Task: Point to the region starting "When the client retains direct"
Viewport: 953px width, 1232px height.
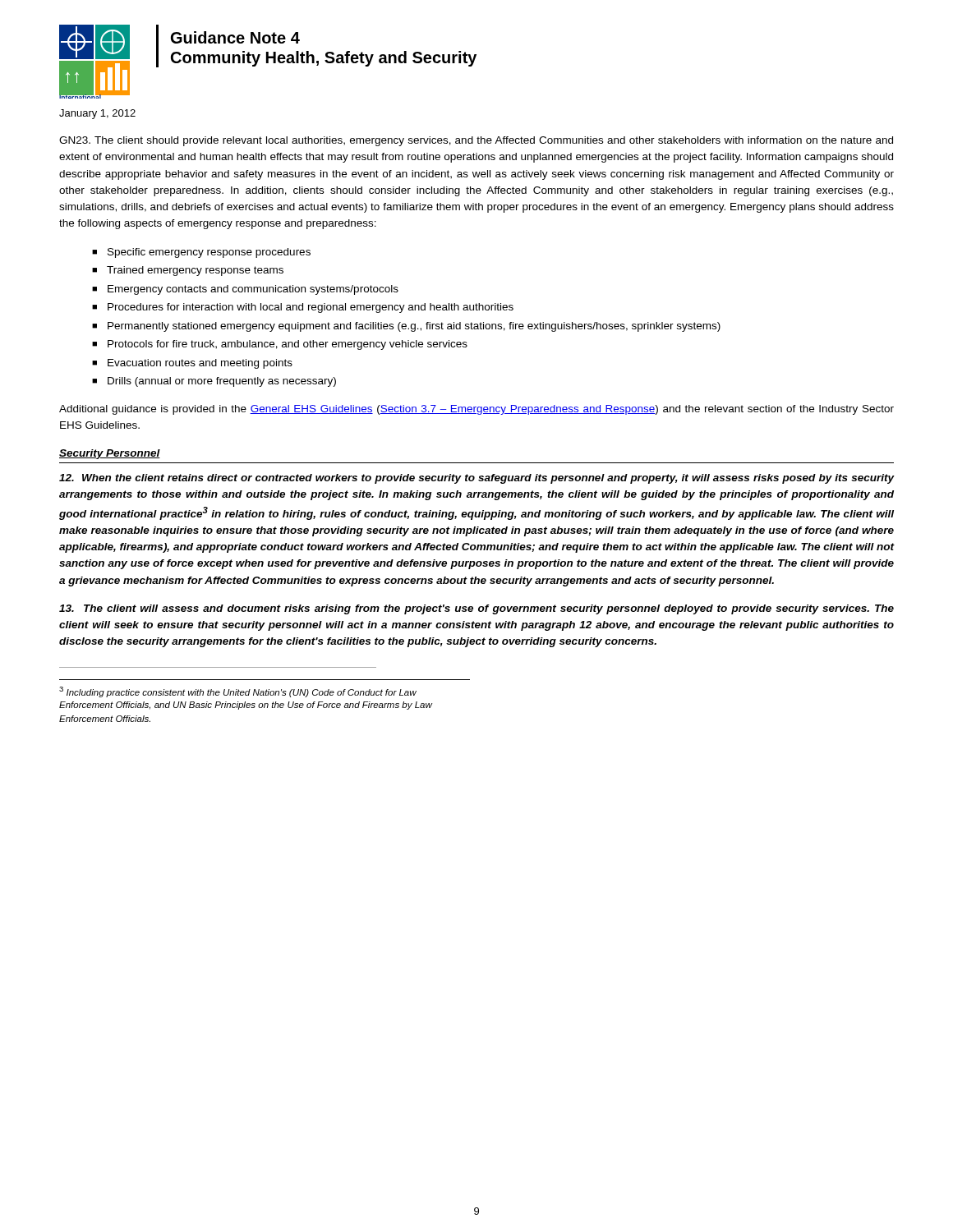Action: click(x=476, y=529)
